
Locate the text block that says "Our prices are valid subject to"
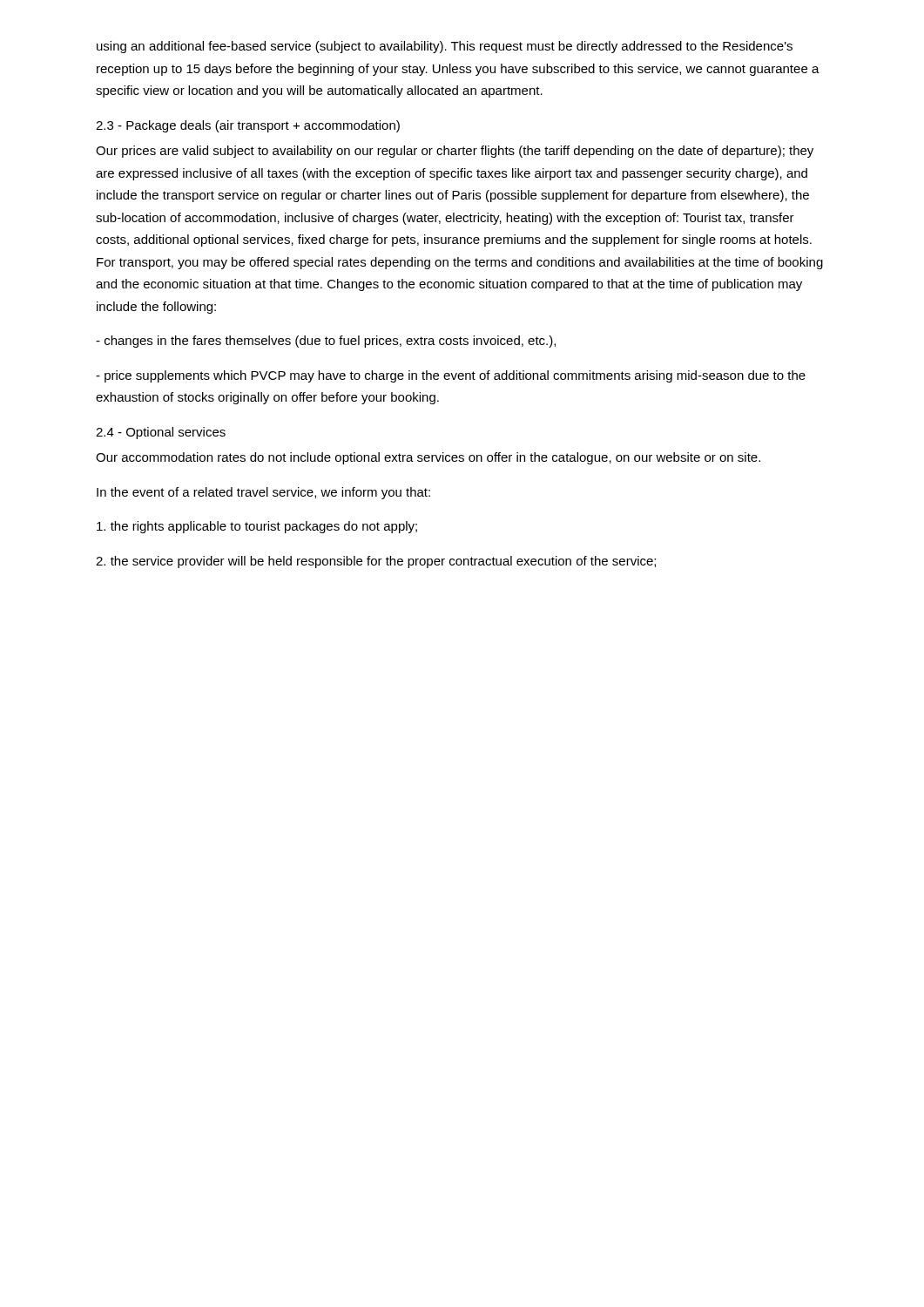(x=462, y=228)
